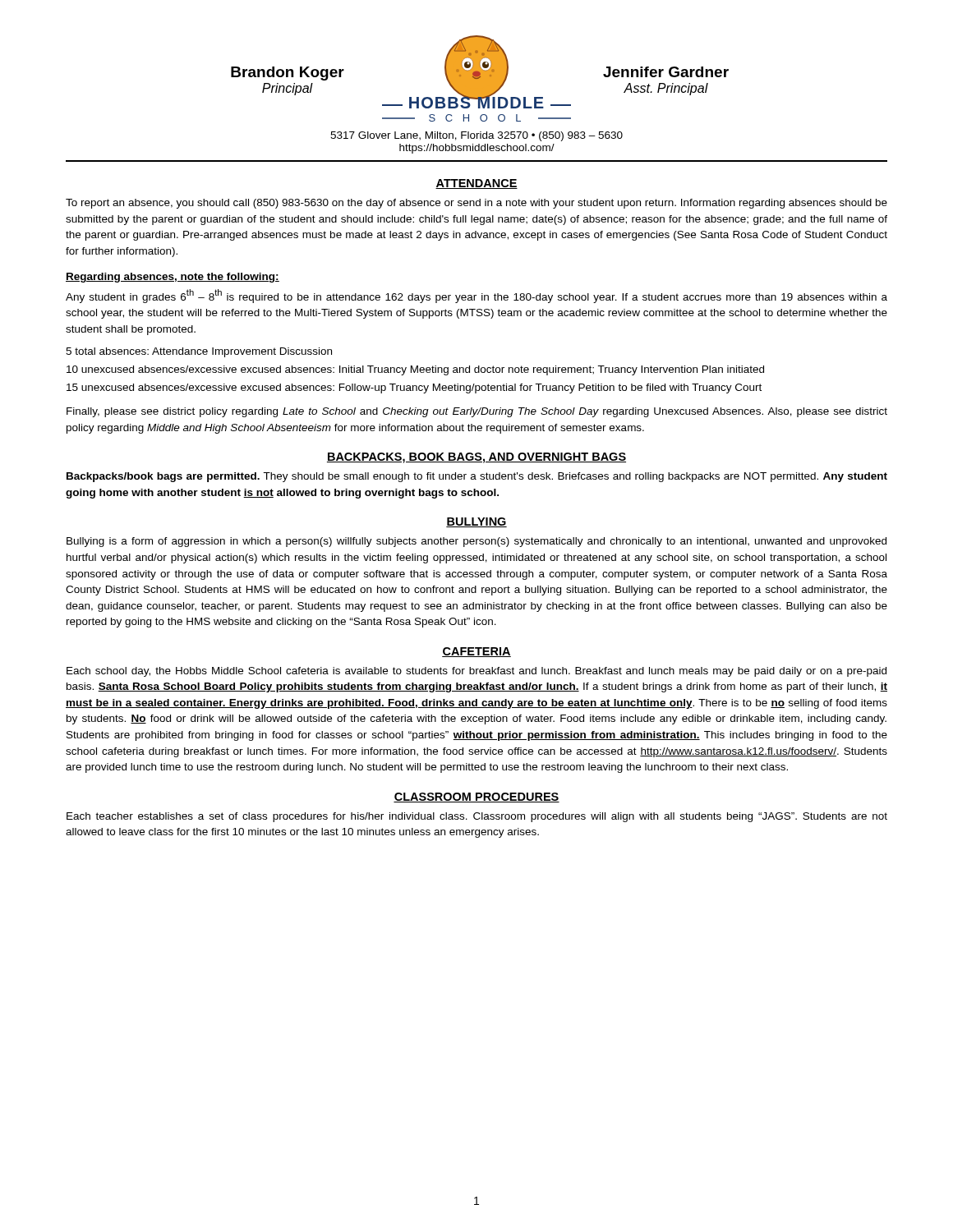The image size is (953, 1232).
Task: Locate the block starting "Backpacks/book bags are permitted. They"
Action: tap(476, 484)
